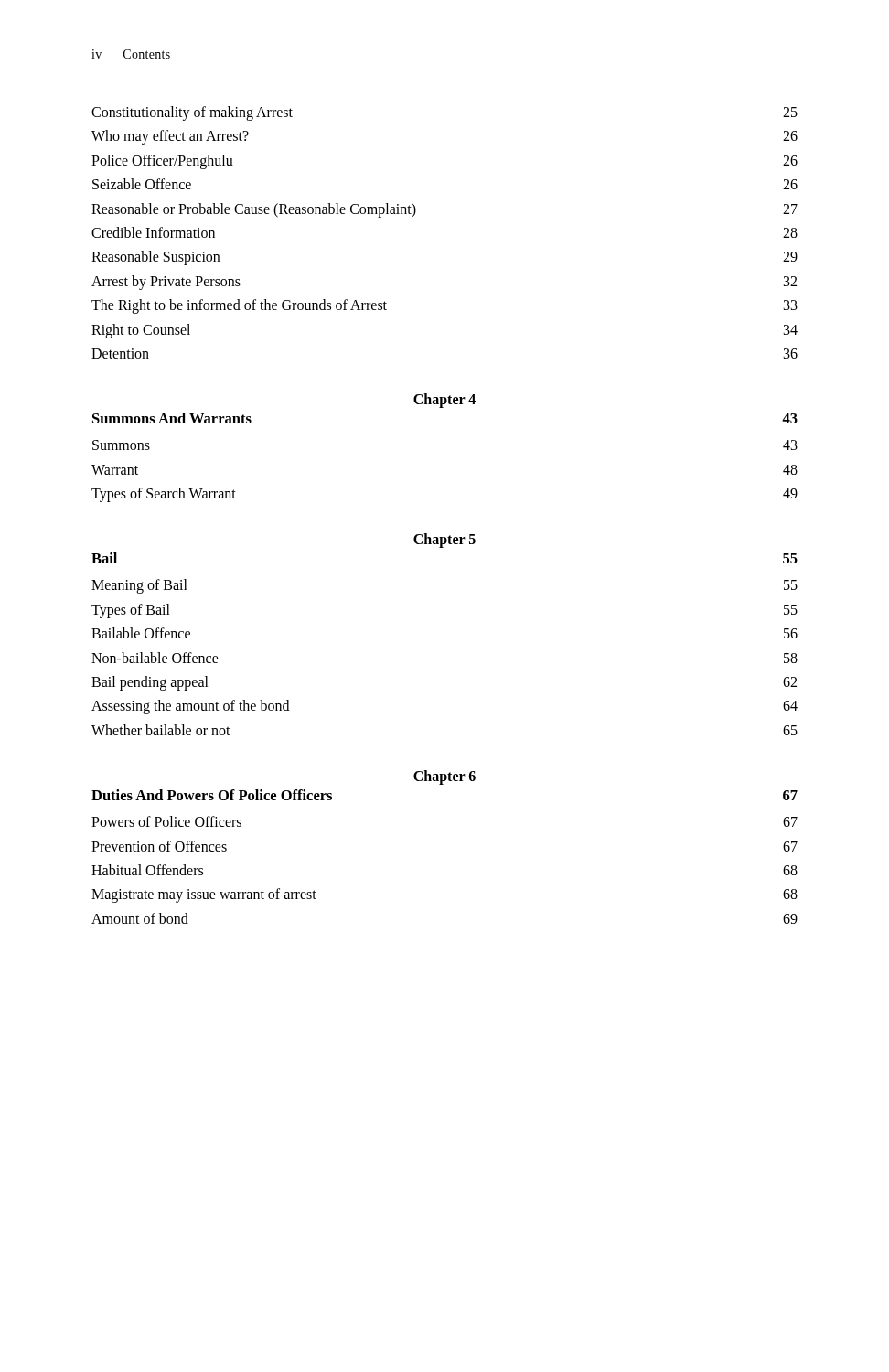889x1372 pixels.
Task: Point to "Bailable Offence 56"
Action: point(137,632)
